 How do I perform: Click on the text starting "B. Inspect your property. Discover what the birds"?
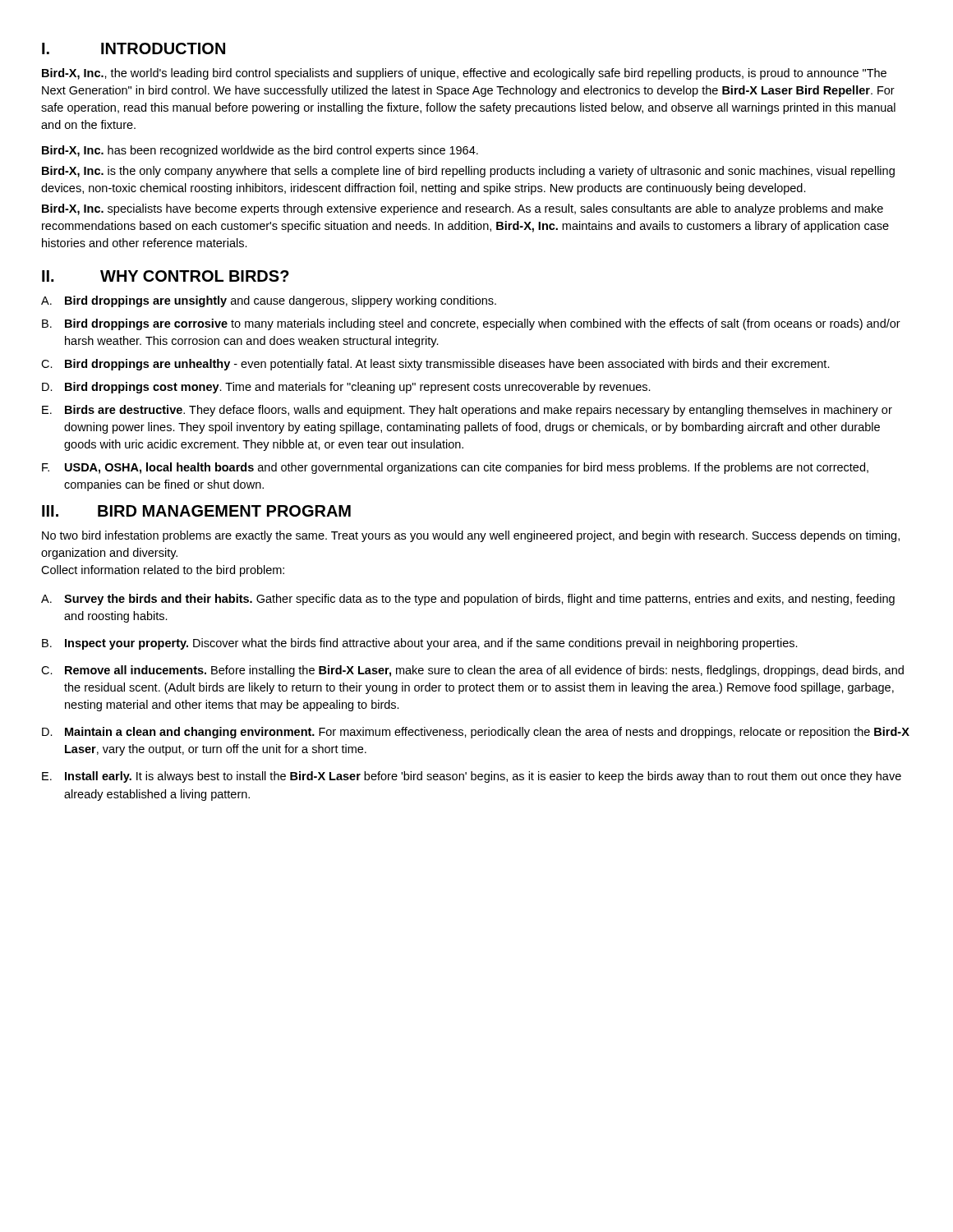click(476, 644)
